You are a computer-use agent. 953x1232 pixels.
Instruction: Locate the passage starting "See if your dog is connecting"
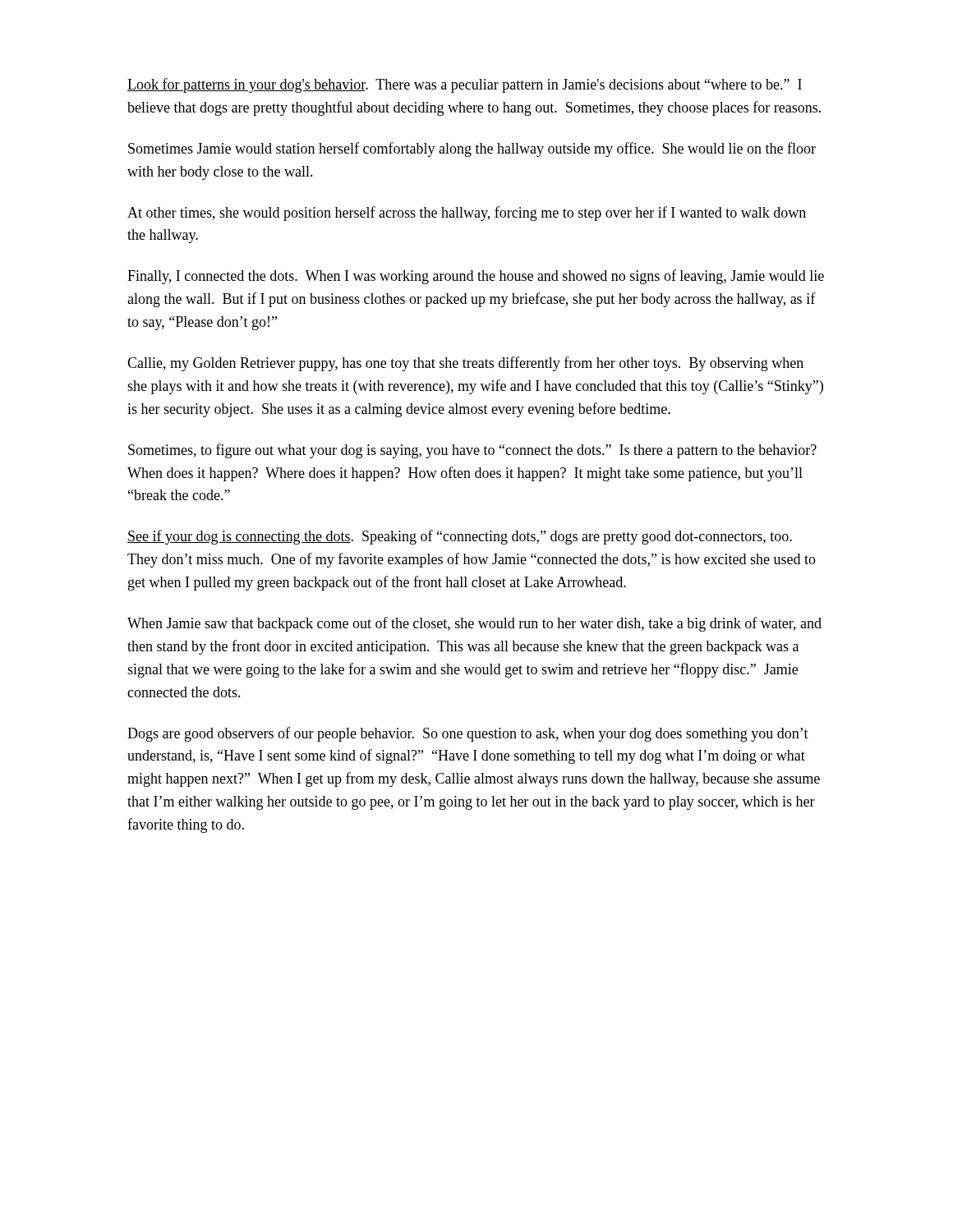click(472, 560)
